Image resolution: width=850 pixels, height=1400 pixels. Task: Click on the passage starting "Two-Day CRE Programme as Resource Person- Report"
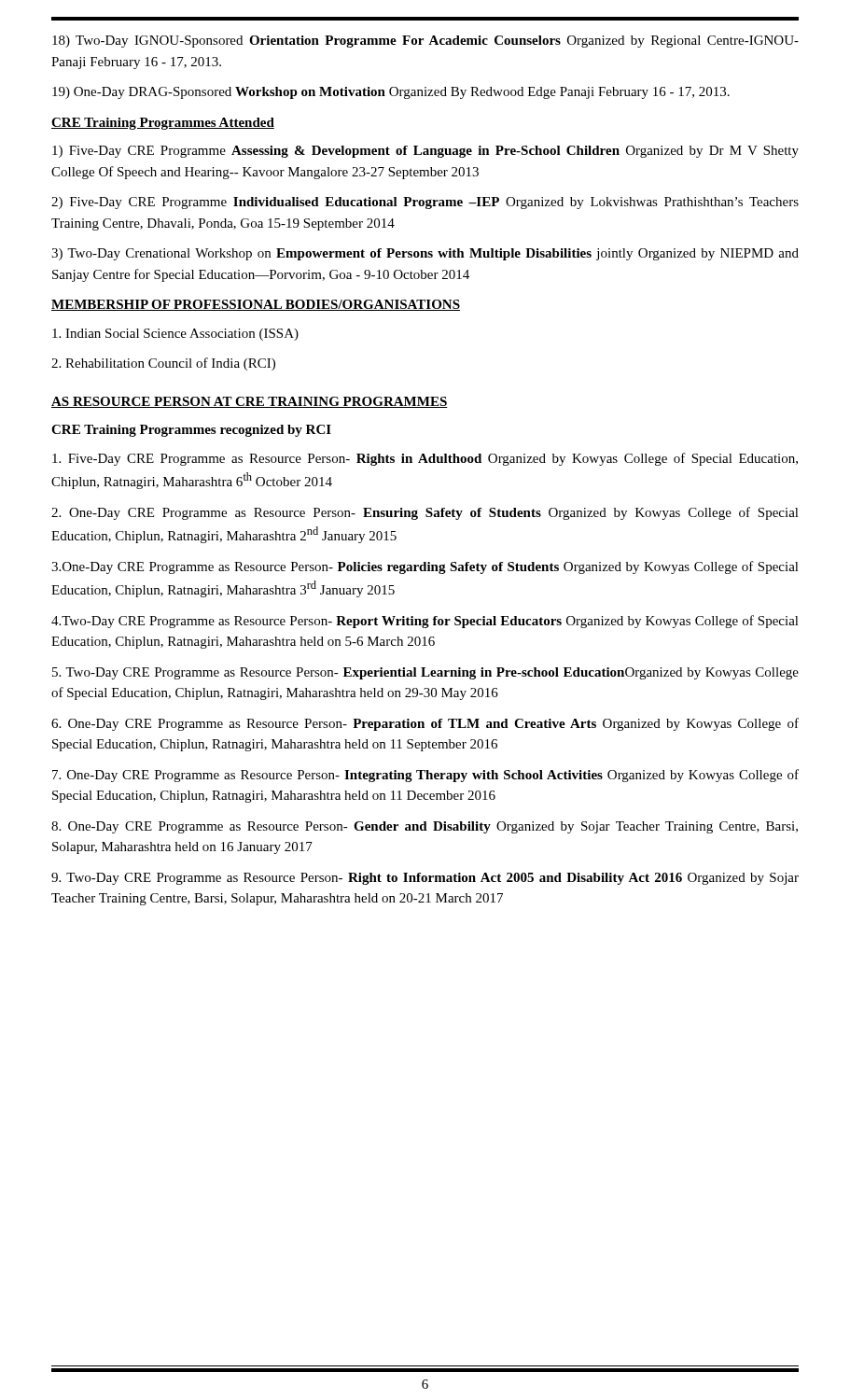pyautogui.click(x=425, y=631)
